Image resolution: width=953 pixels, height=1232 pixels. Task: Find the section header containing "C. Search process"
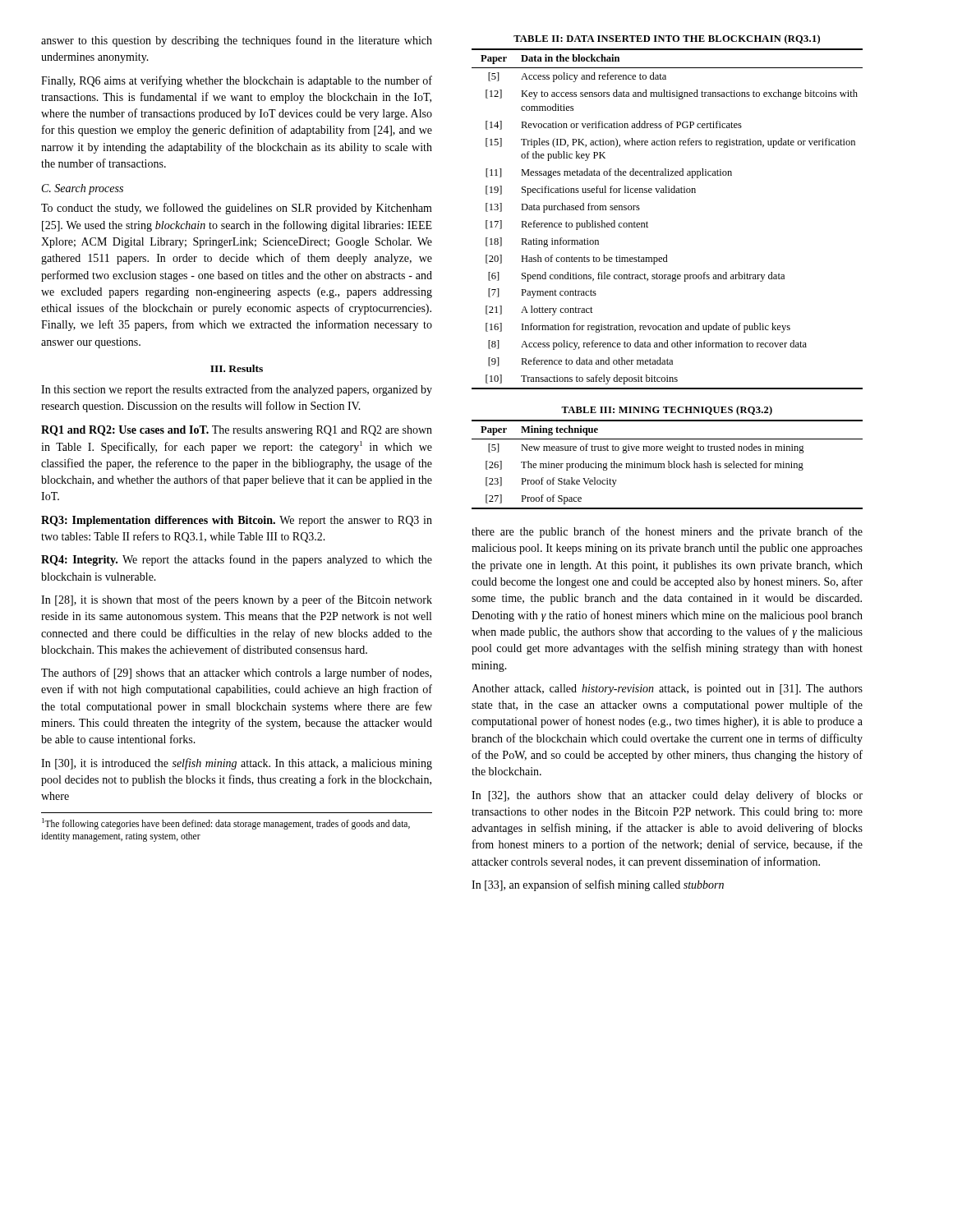[82, 189]
